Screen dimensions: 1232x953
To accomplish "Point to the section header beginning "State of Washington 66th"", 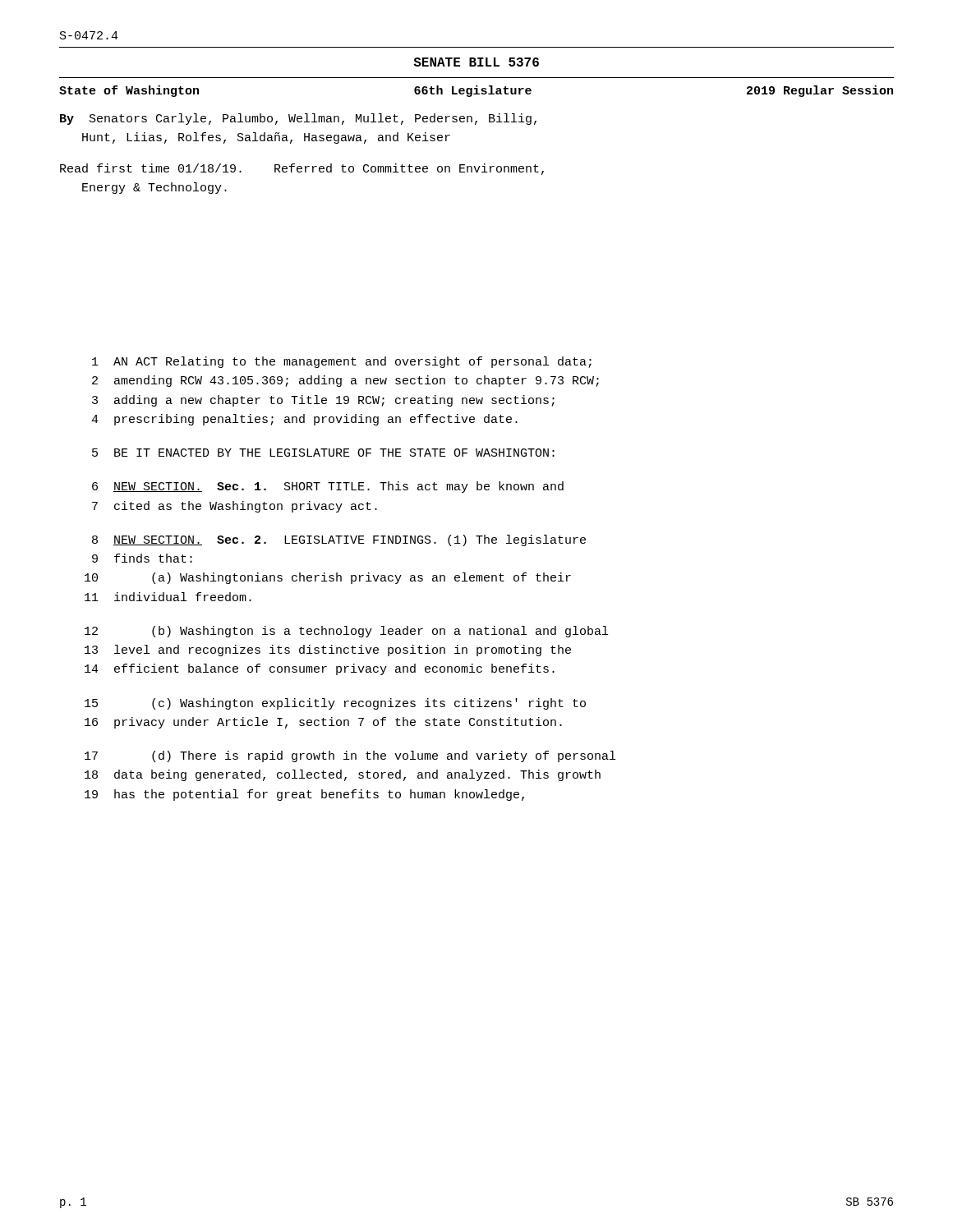I will pos(476,92).
